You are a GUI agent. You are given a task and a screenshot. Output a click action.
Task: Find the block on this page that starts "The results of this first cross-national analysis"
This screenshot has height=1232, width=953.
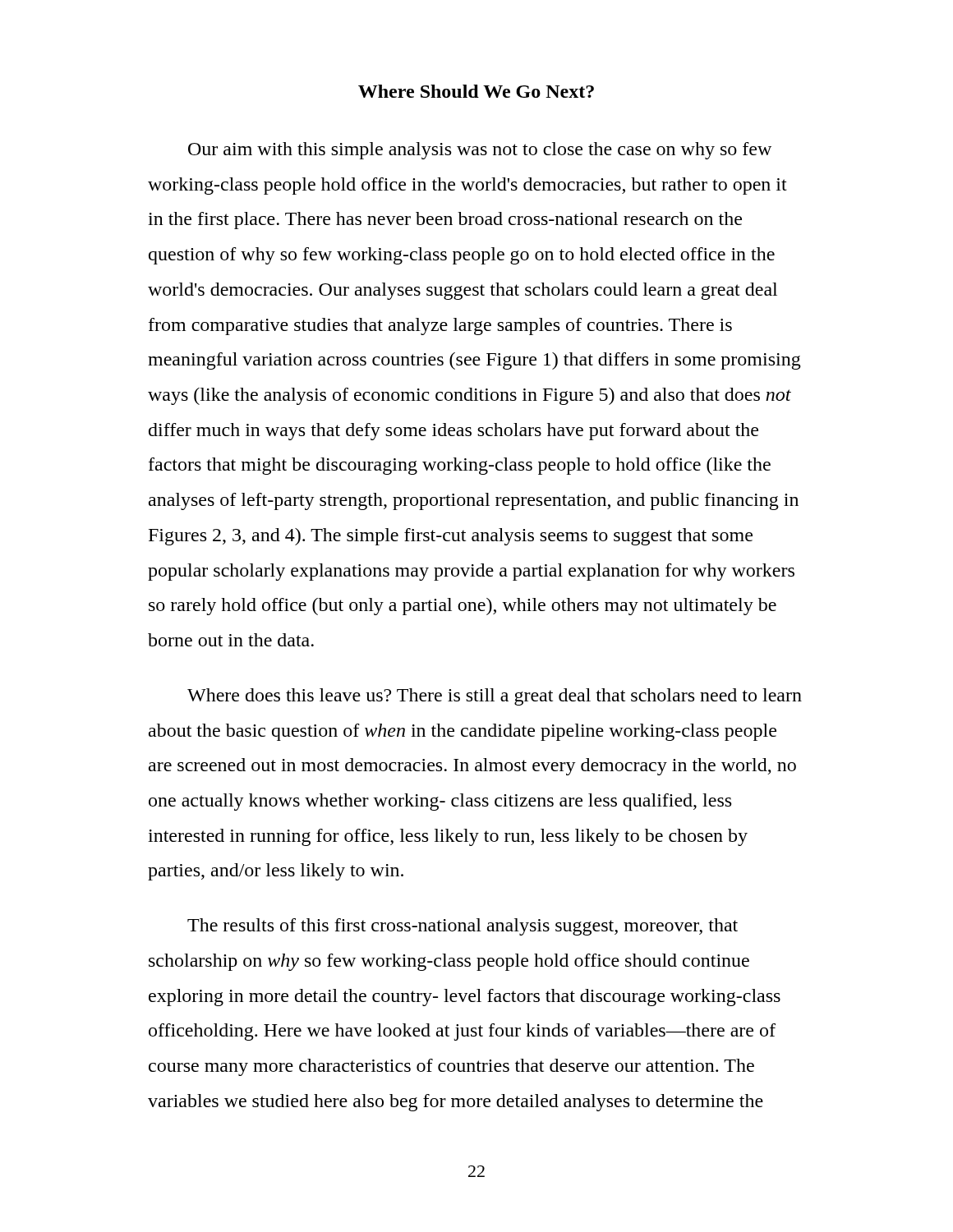[464, 1013]
